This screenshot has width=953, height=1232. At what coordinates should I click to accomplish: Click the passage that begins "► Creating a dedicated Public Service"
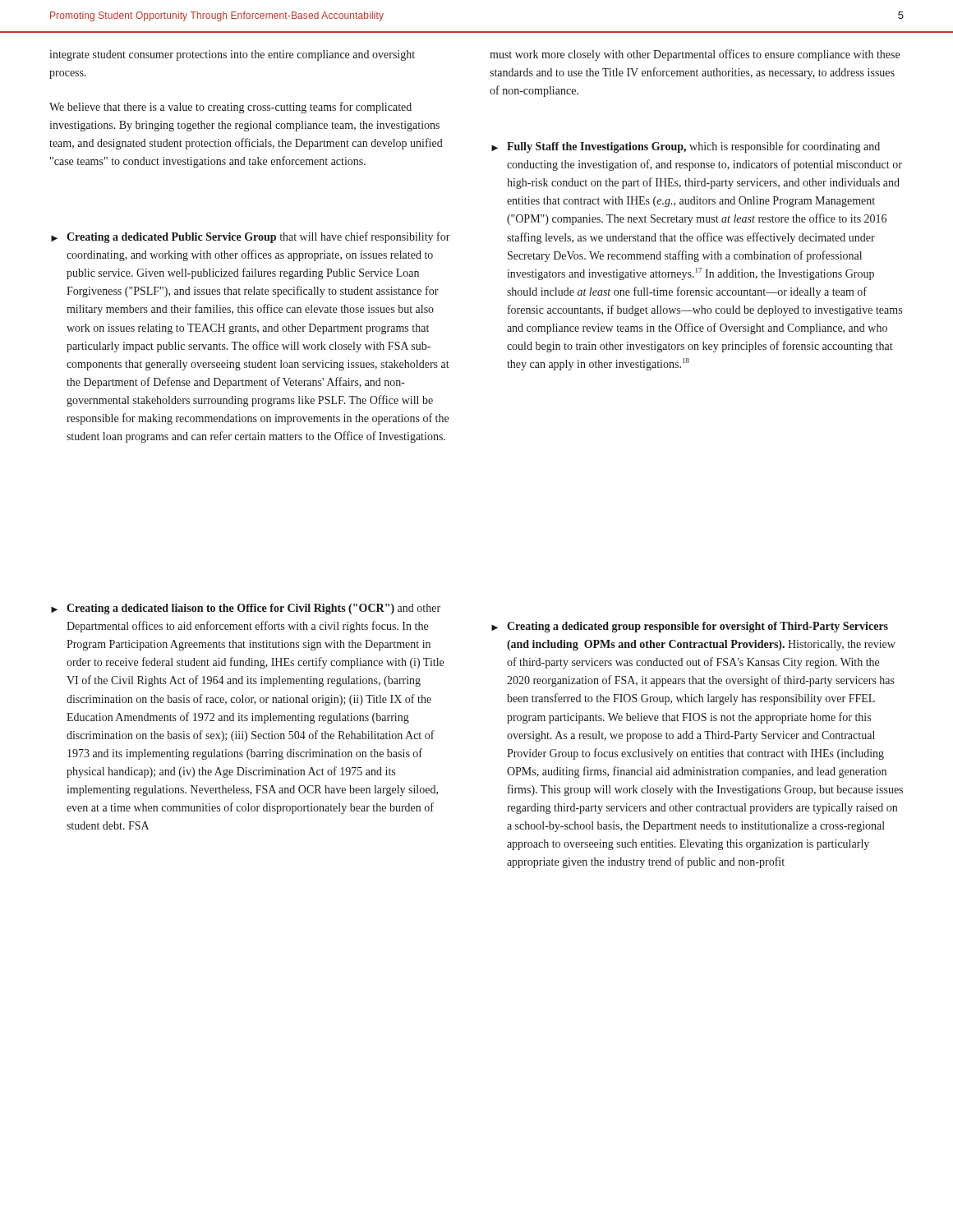click(x=250, y=337)
